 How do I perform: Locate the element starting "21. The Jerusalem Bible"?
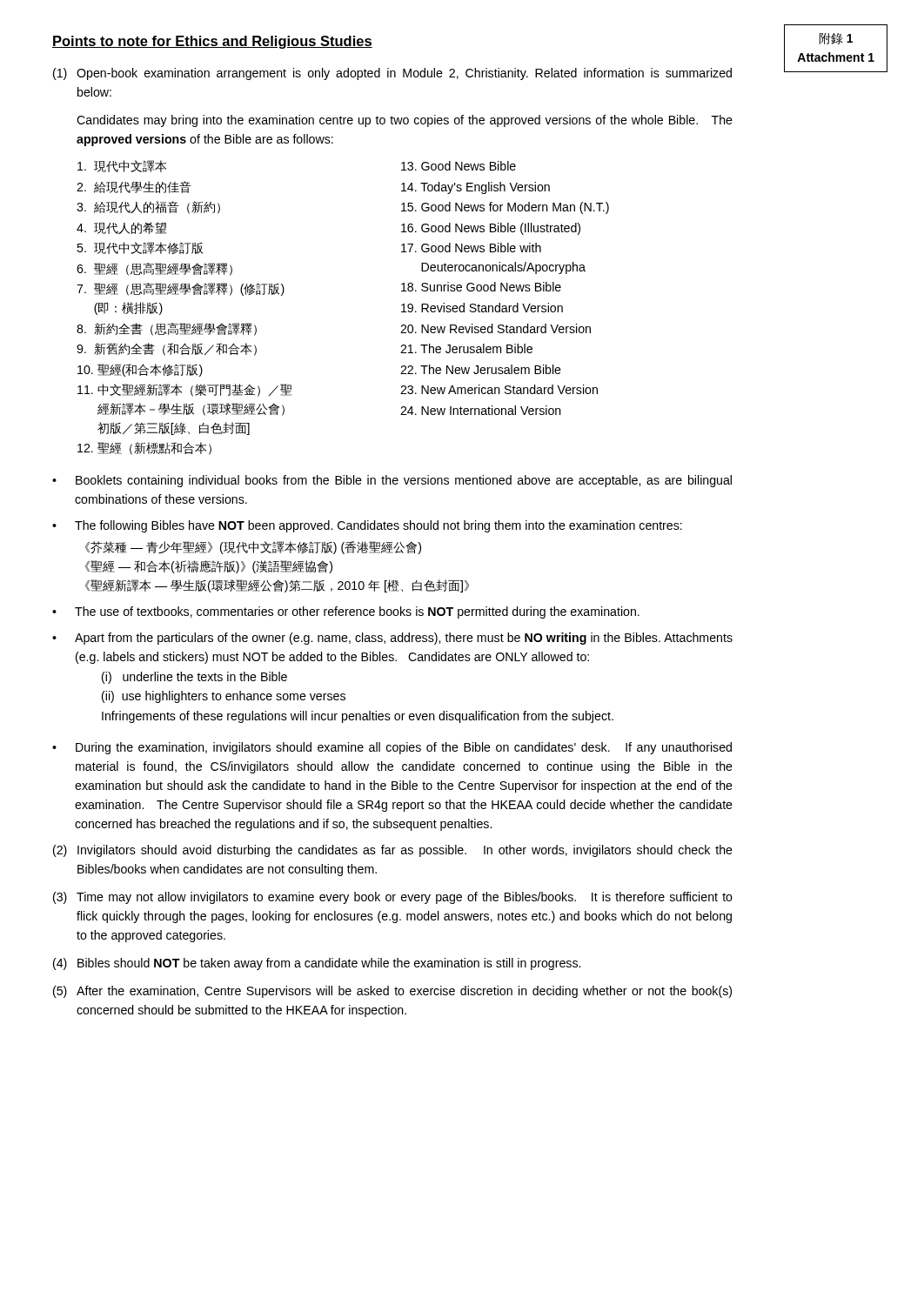[467, 349]
